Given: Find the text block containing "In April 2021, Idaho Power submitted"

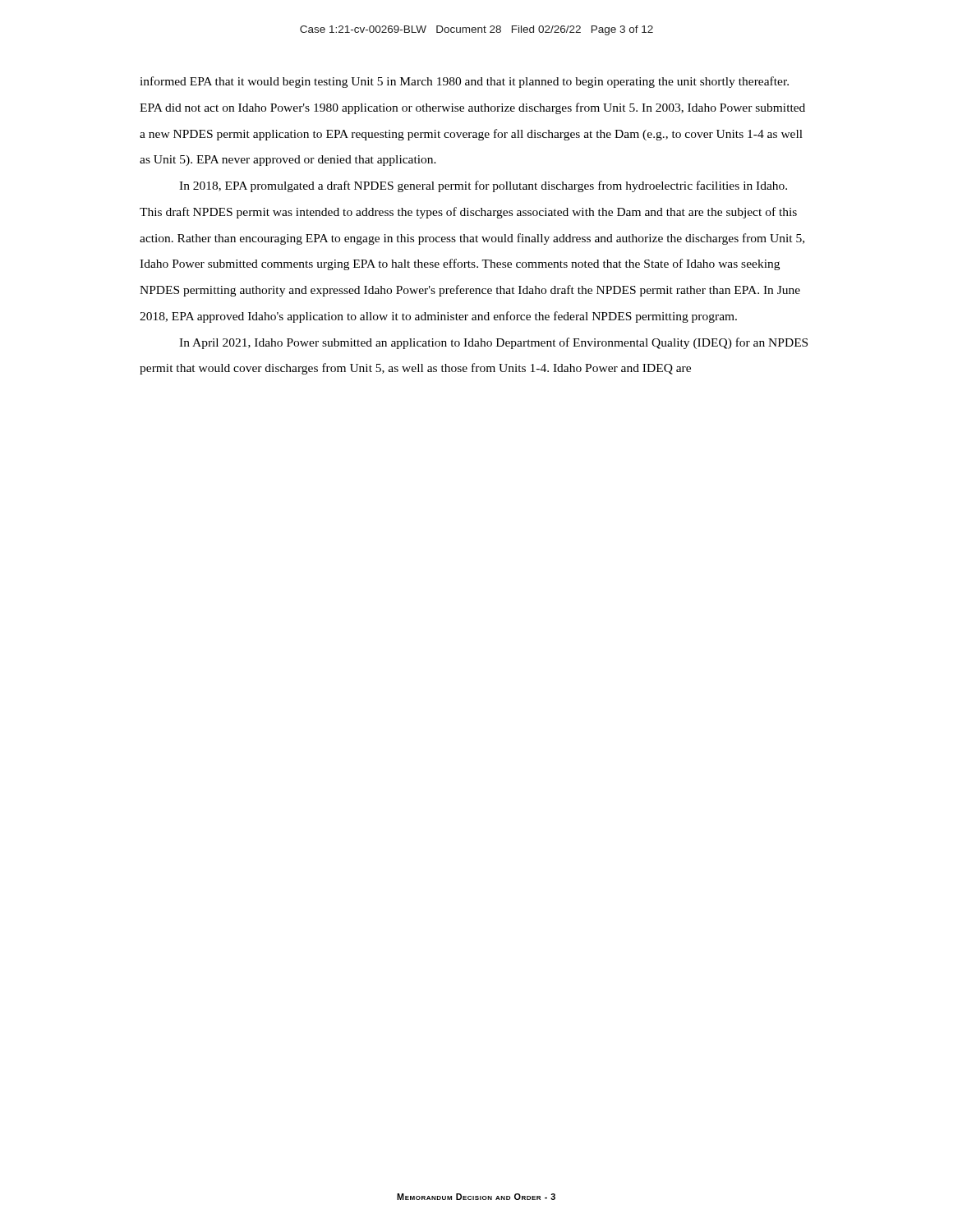Looking at the screenshot, I should point(476,355).
